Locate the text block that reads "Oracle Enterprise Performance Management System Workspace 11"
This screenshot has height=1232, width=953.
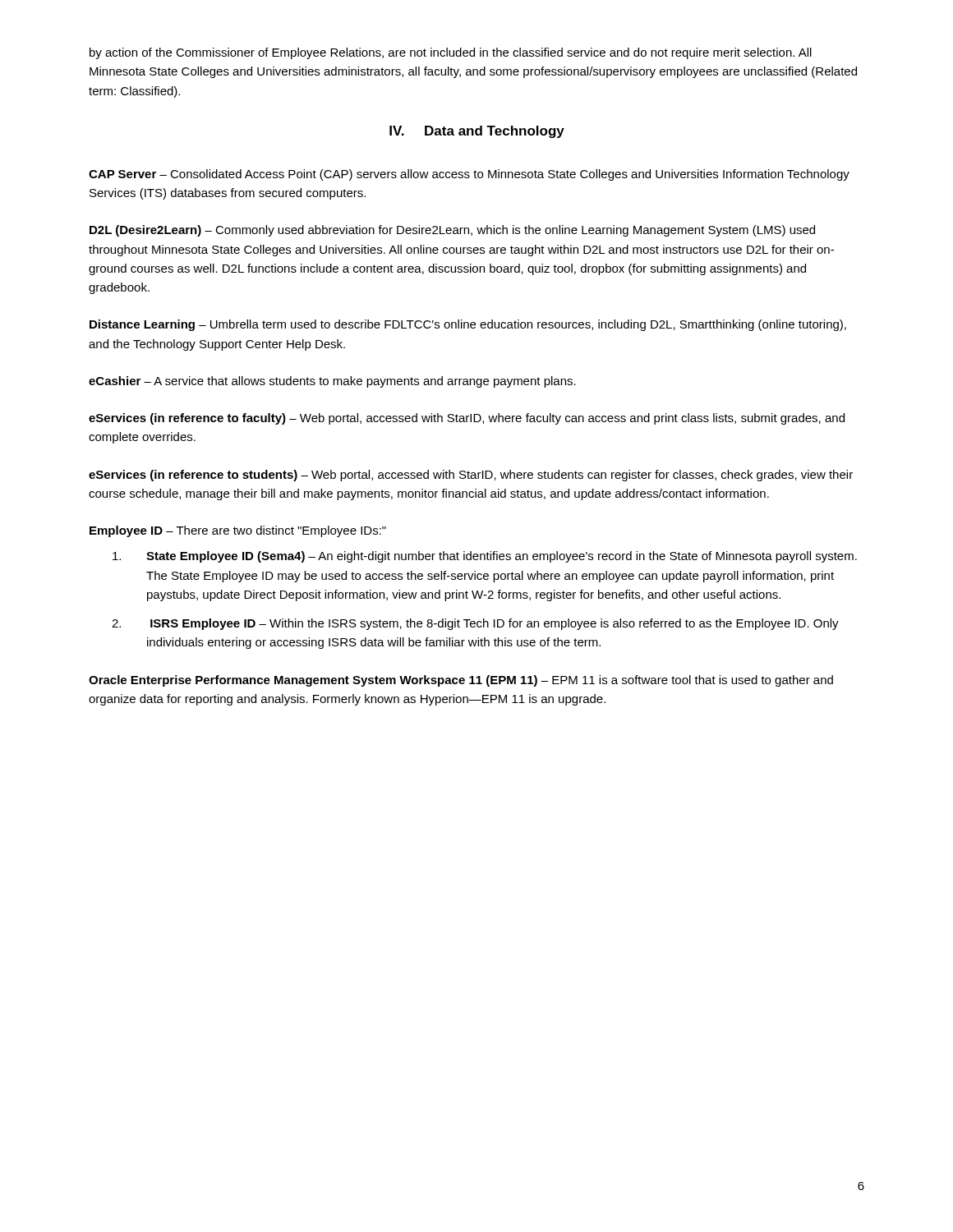pos(476,689)
